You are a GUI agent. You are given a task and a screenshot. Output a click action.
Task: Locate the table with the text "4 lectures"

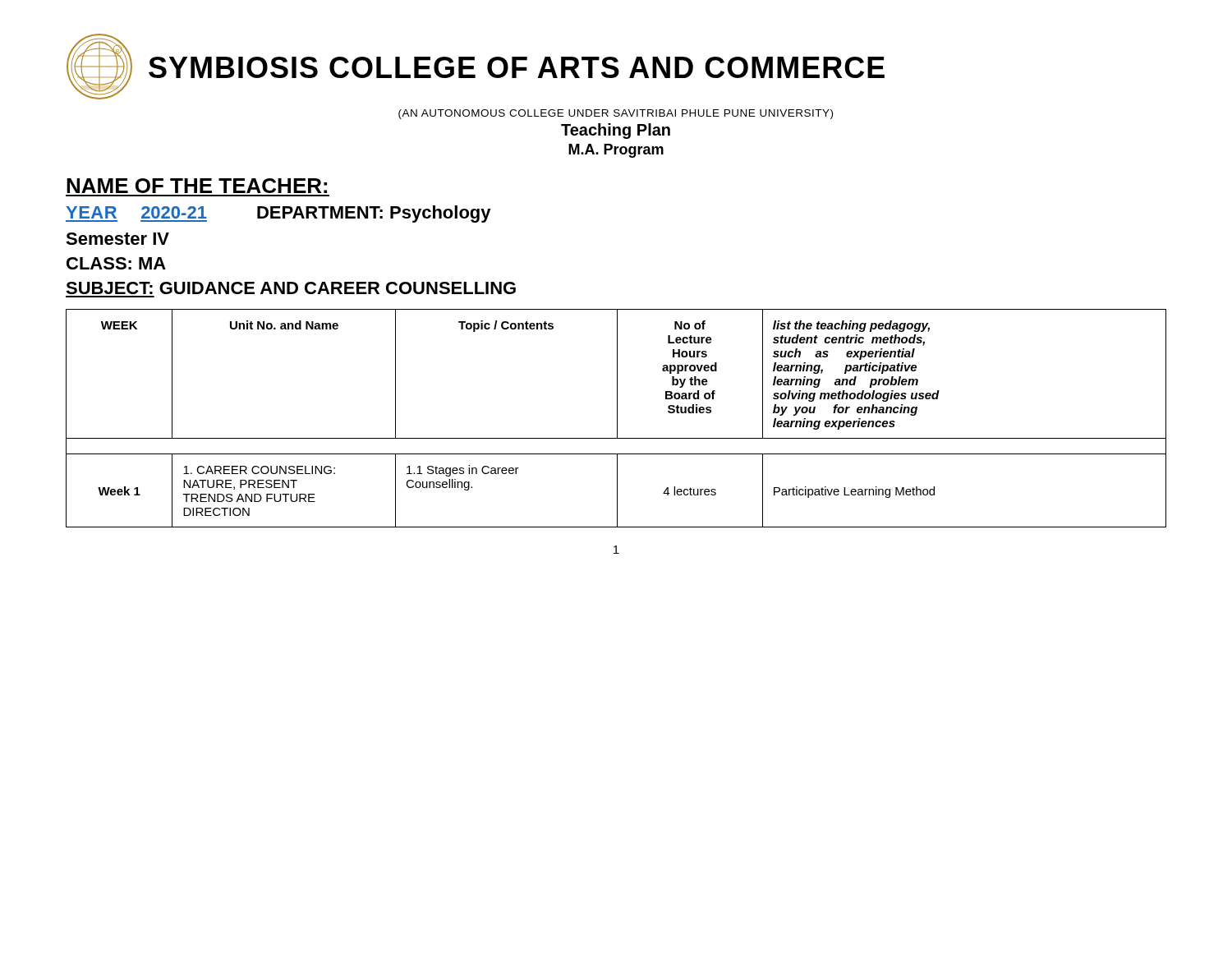[616, 418]
